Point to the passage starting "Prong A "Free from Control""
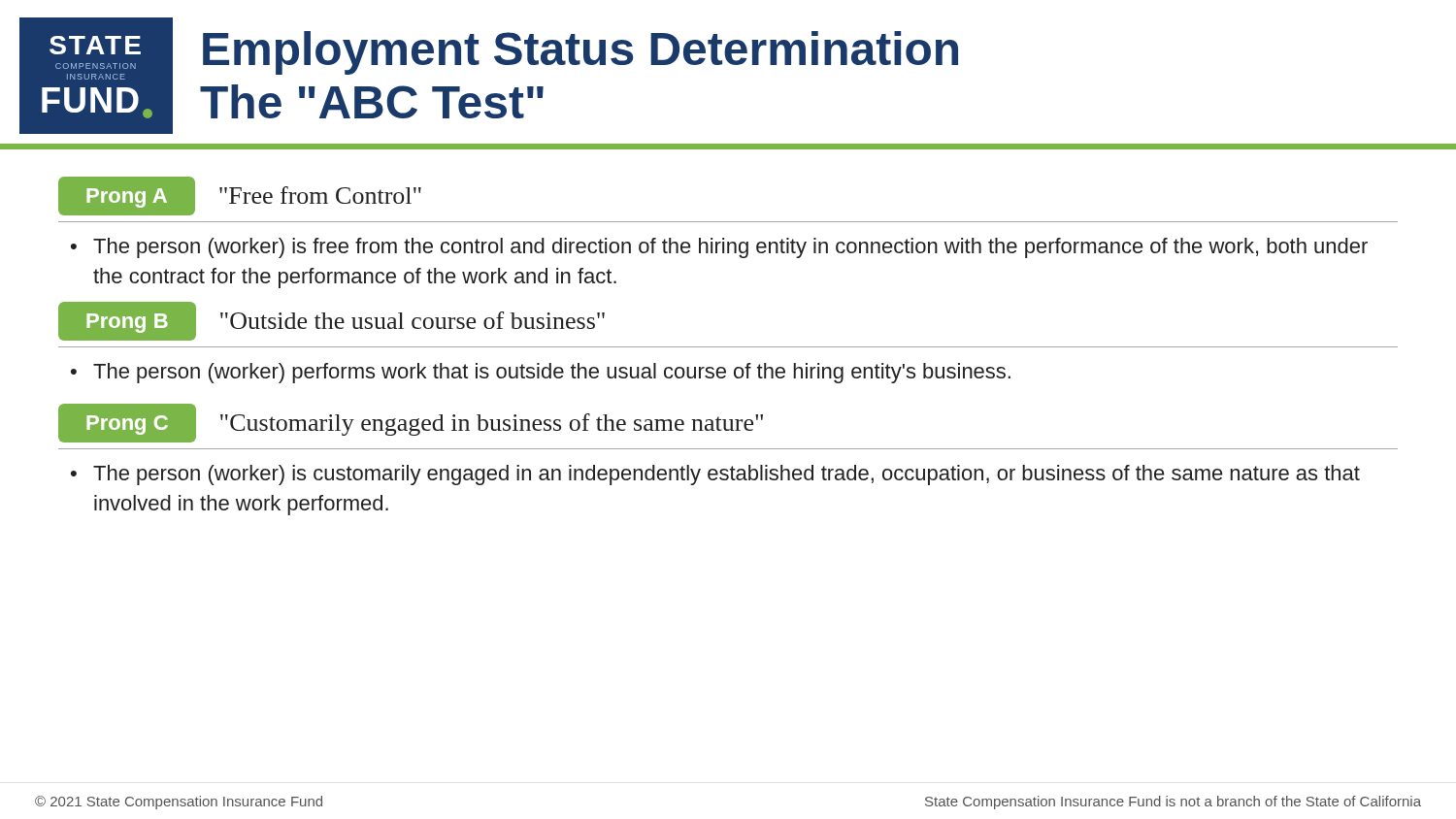The width and height of the screenshot is (1456, 819). [x=240, y=196]
